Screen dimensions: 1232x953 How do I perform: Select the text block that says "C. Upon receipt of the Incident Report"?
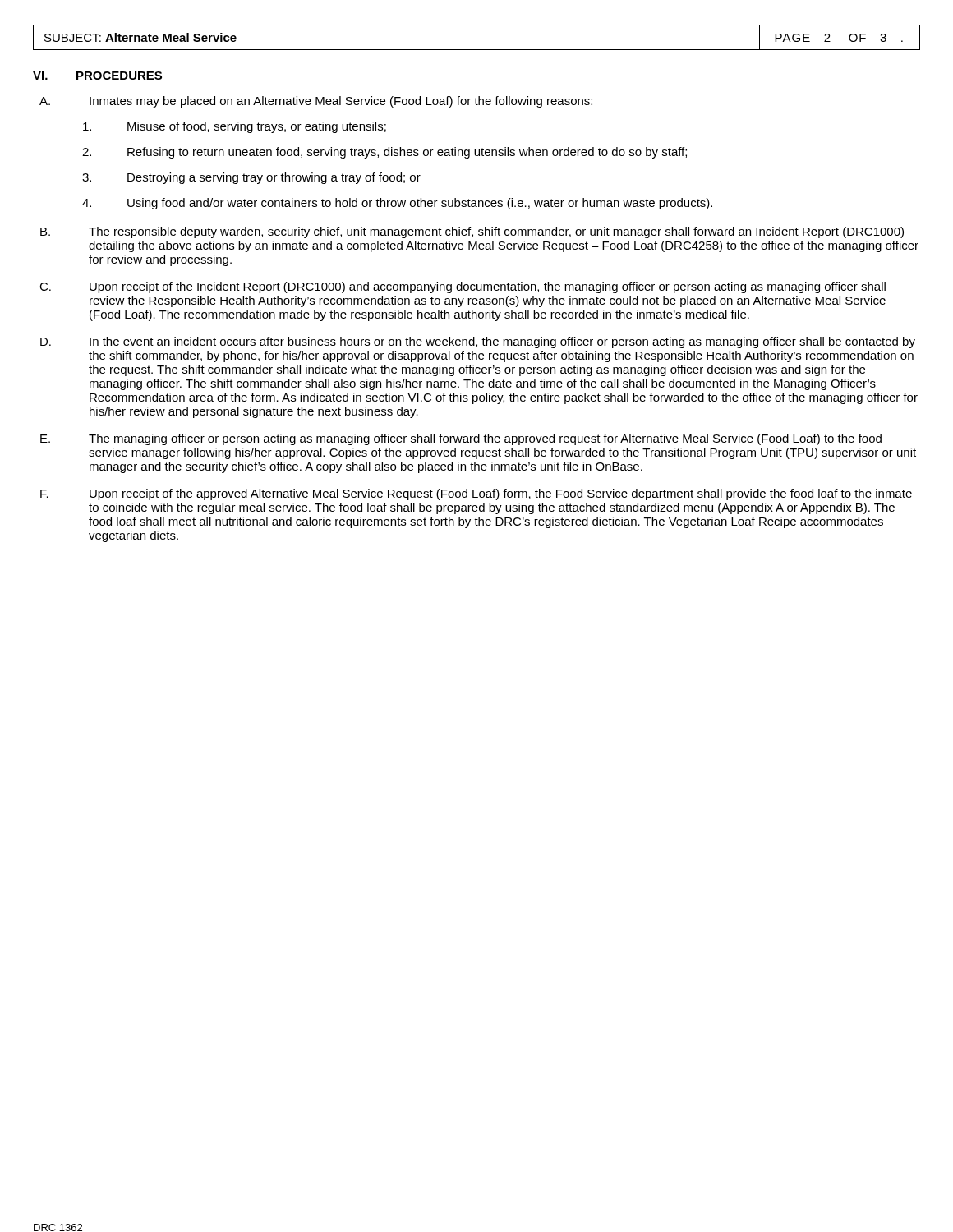click(476, 300)
